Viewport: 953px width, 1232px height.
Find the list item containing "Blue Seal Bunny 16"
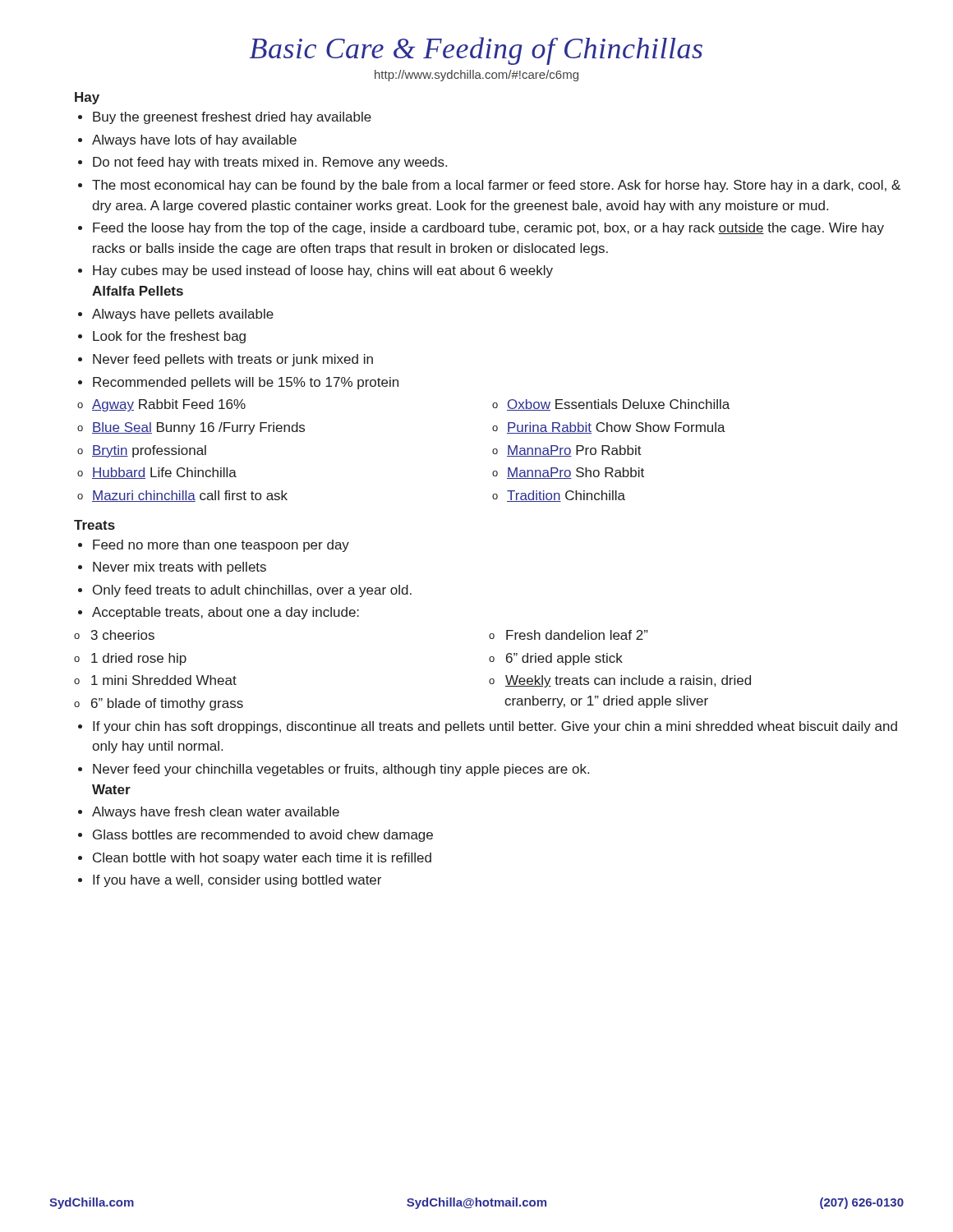[199, 427]
